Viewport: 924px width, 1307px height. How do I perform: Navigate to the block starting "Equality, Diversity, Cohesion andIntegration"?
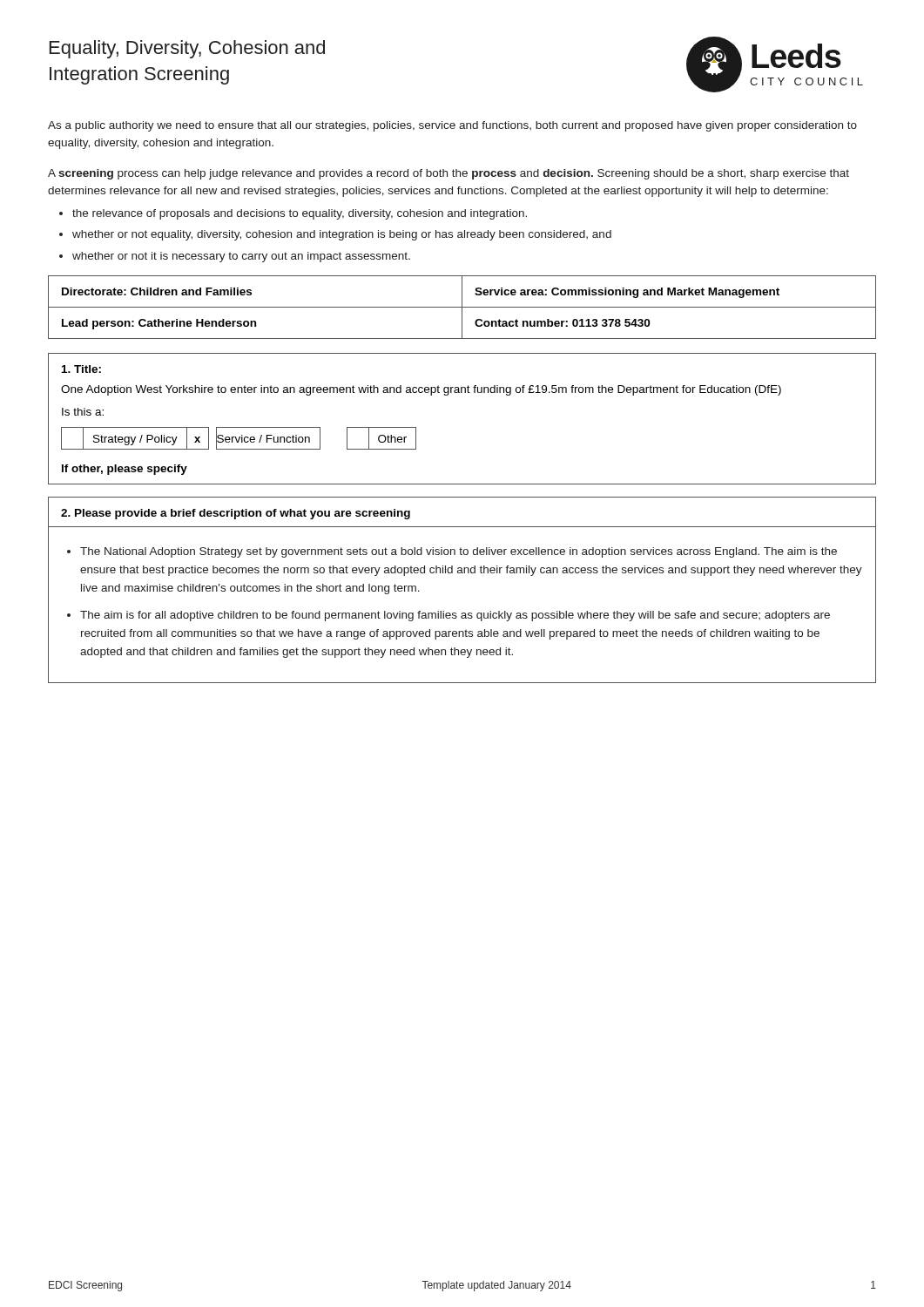click(187, 61)
